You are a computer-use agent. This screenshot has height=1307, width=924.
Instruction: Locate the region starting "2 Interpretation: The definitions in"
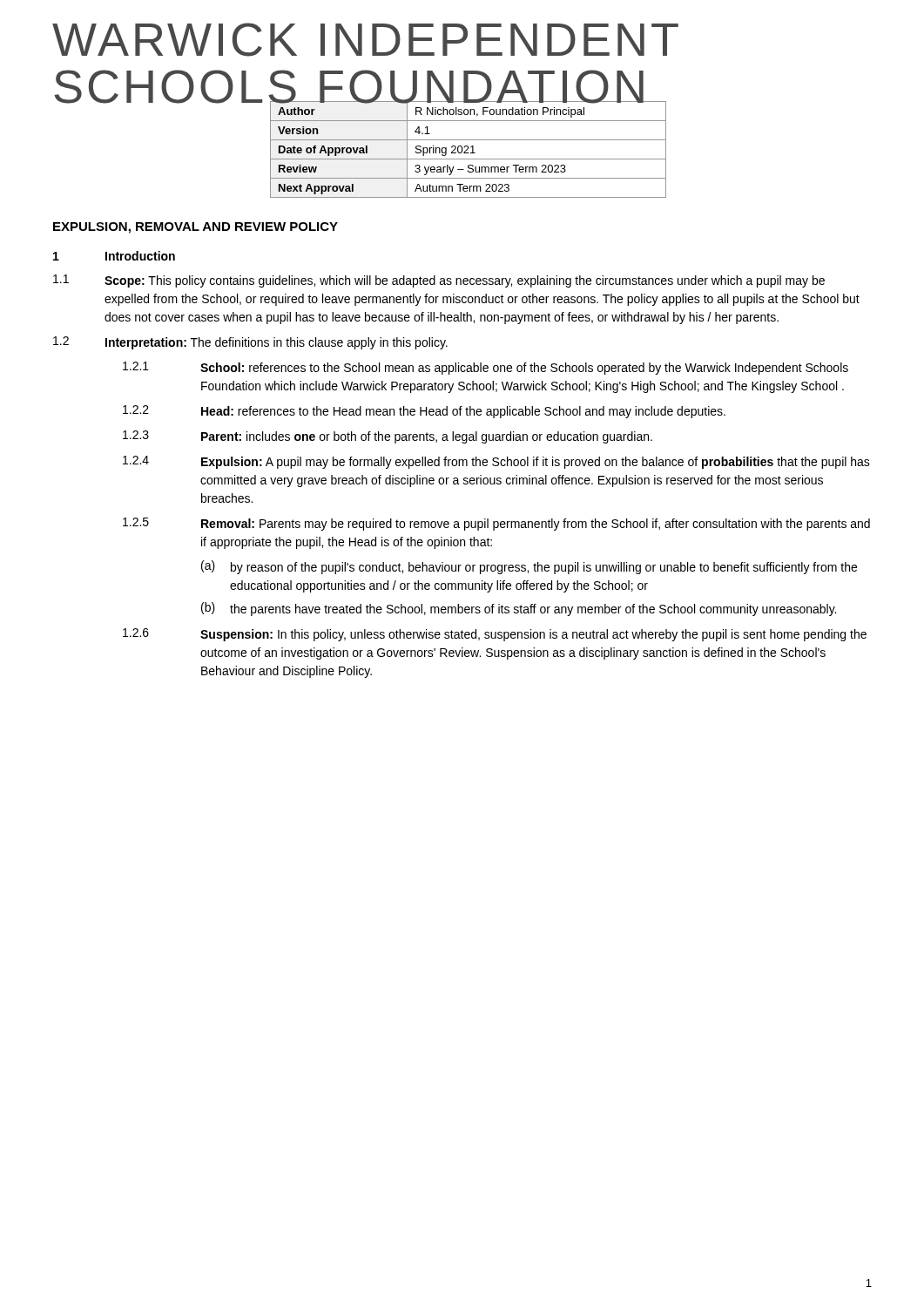tap(250, 343)
